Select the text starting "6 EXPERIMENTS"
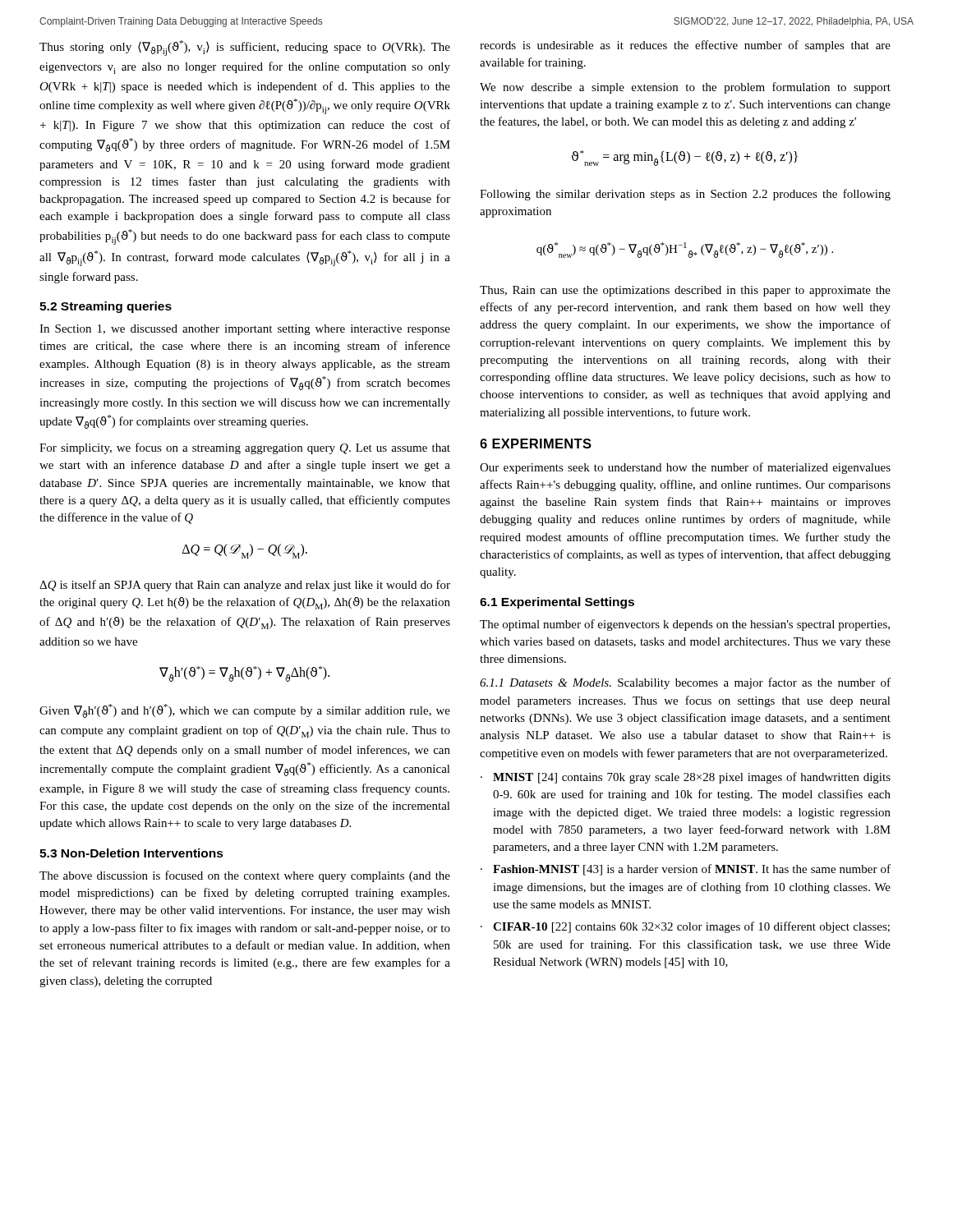This screenshot has width=953, height=1232. [x=536, y=444]
